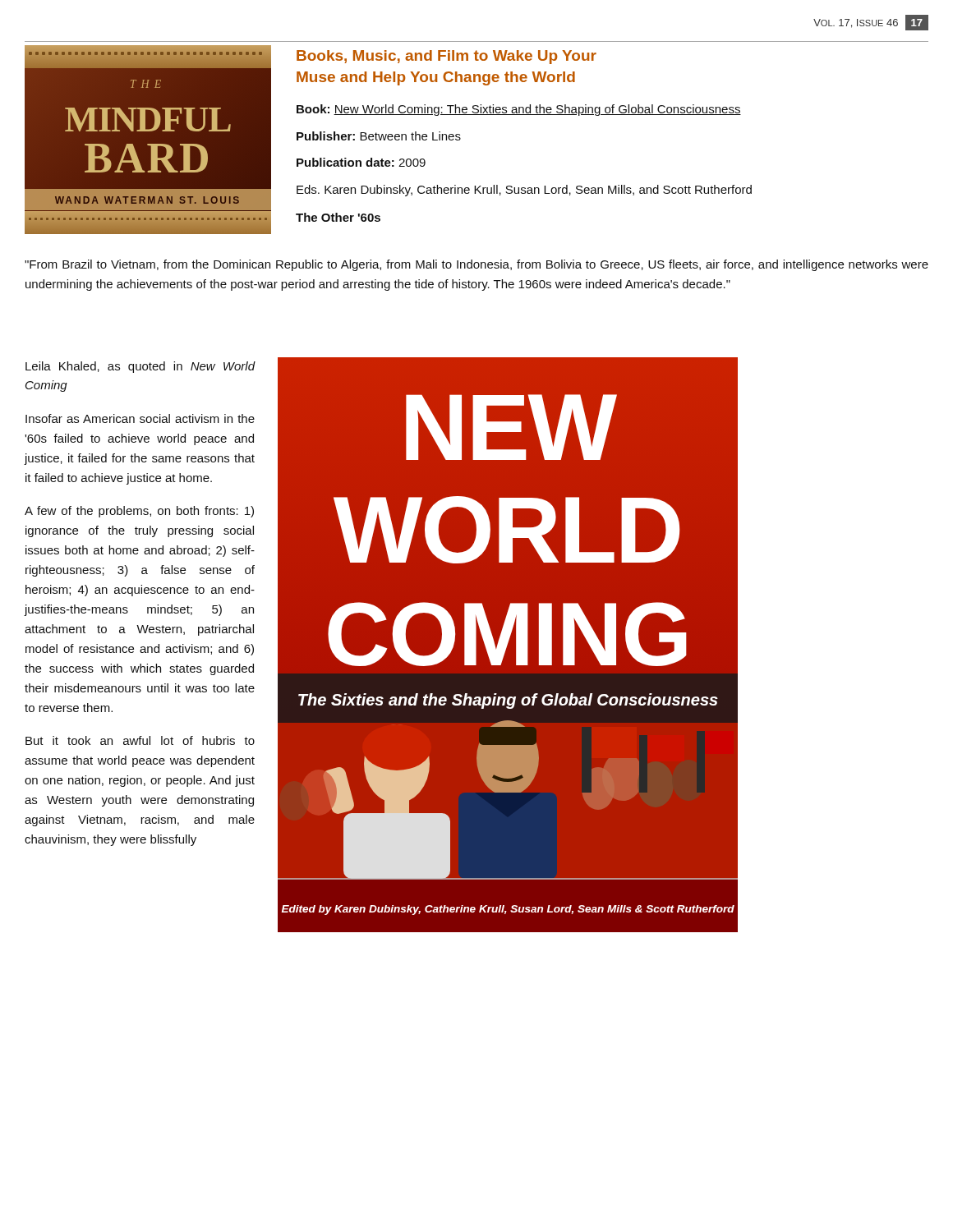
Task: Locate the text that reads "Publication date: 2009"
Action: [x=361, y=162]
